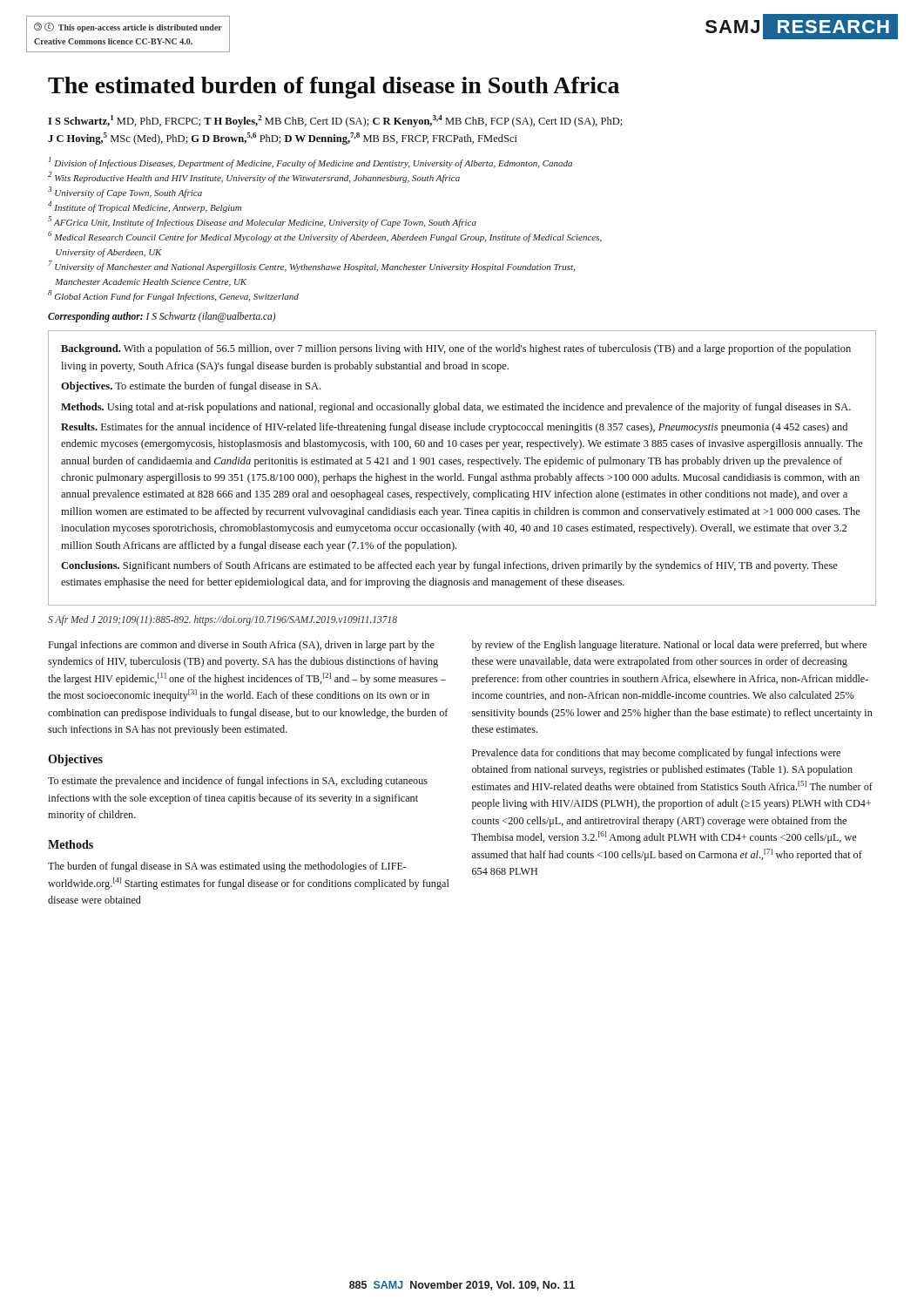Locate the block of text that opens with "I S Schwartz,1 MD, PhD, FRCPC; T"
The height and width of the screenshot is (1307, 924).
click(x=462, y=130)
